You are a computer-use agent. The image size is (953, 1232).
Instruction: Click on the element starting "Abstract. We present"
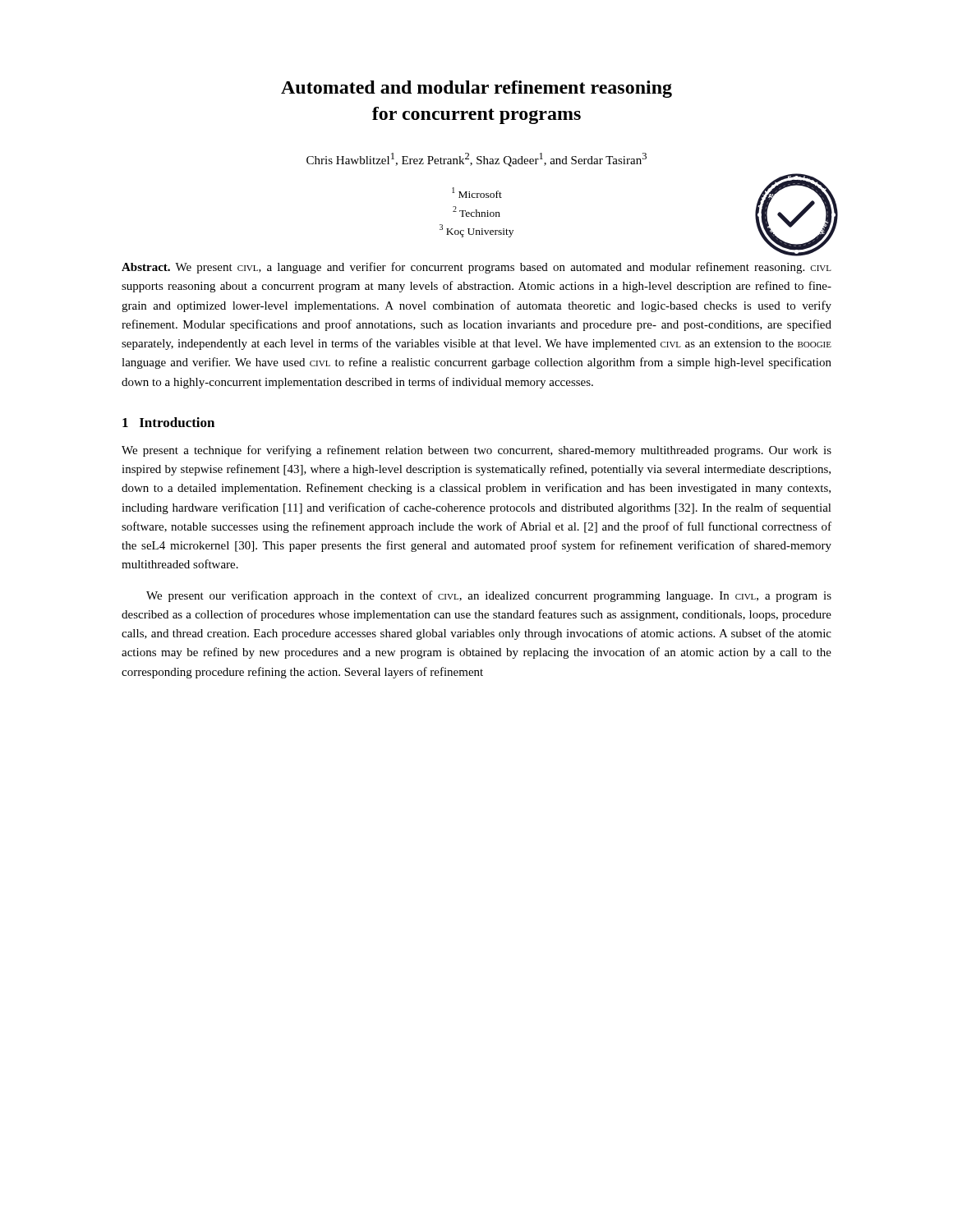pyautogui.click(x=476, y=325)
